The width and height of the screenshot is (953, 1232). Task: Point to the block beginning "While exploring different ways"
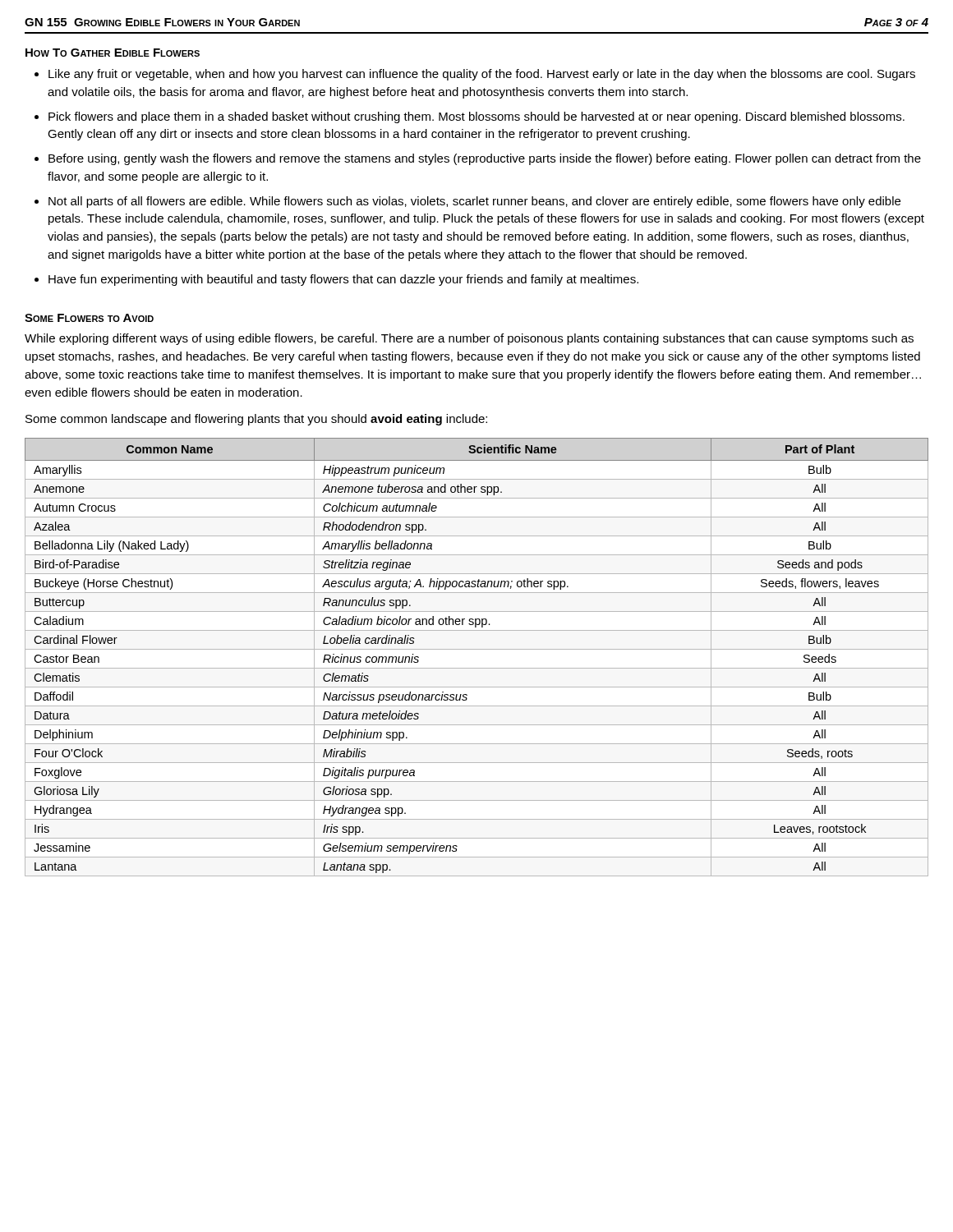[x=474, y=365]
